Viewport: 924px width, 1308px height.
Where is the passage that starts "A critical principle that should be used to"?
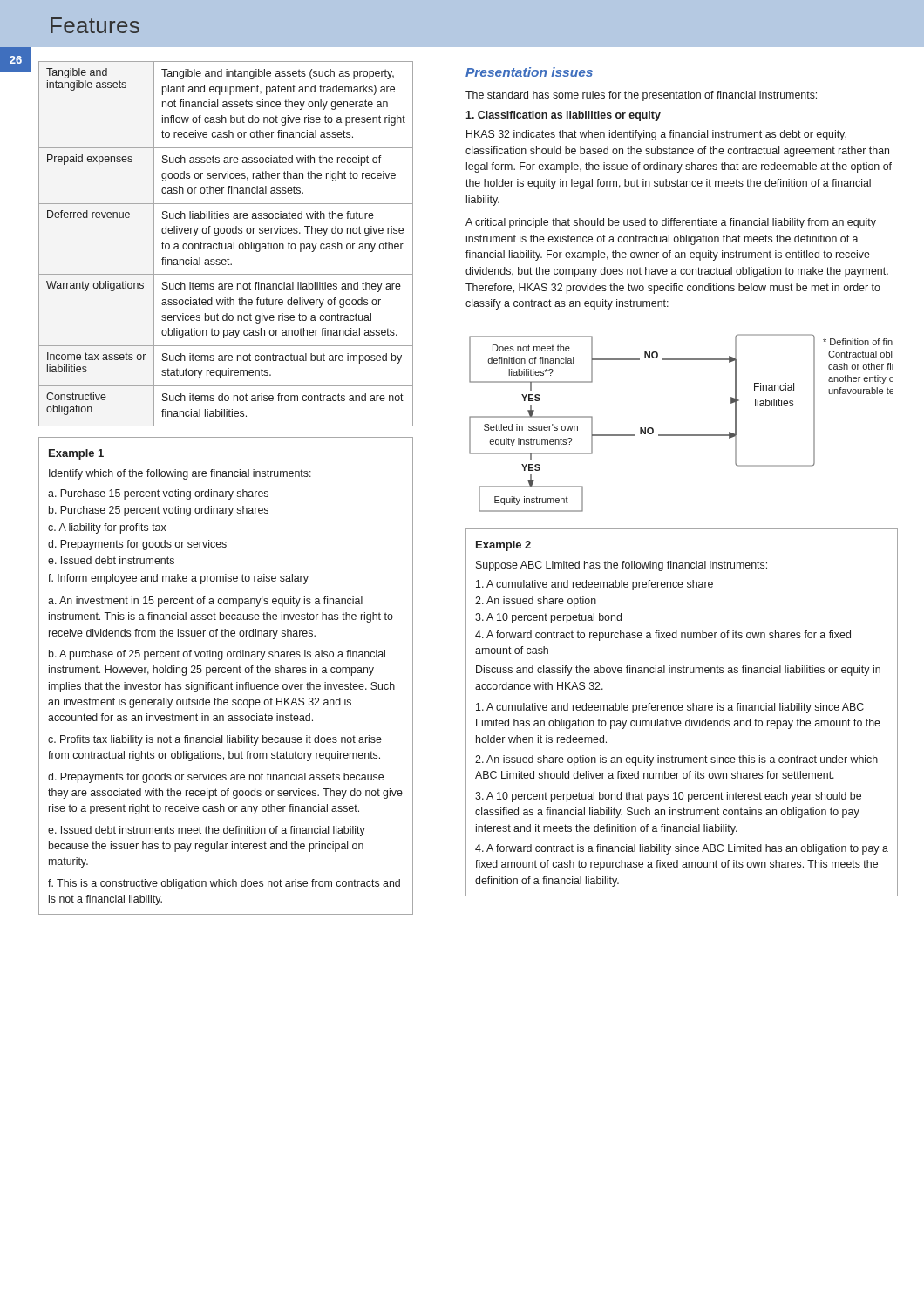pos(677,263)
